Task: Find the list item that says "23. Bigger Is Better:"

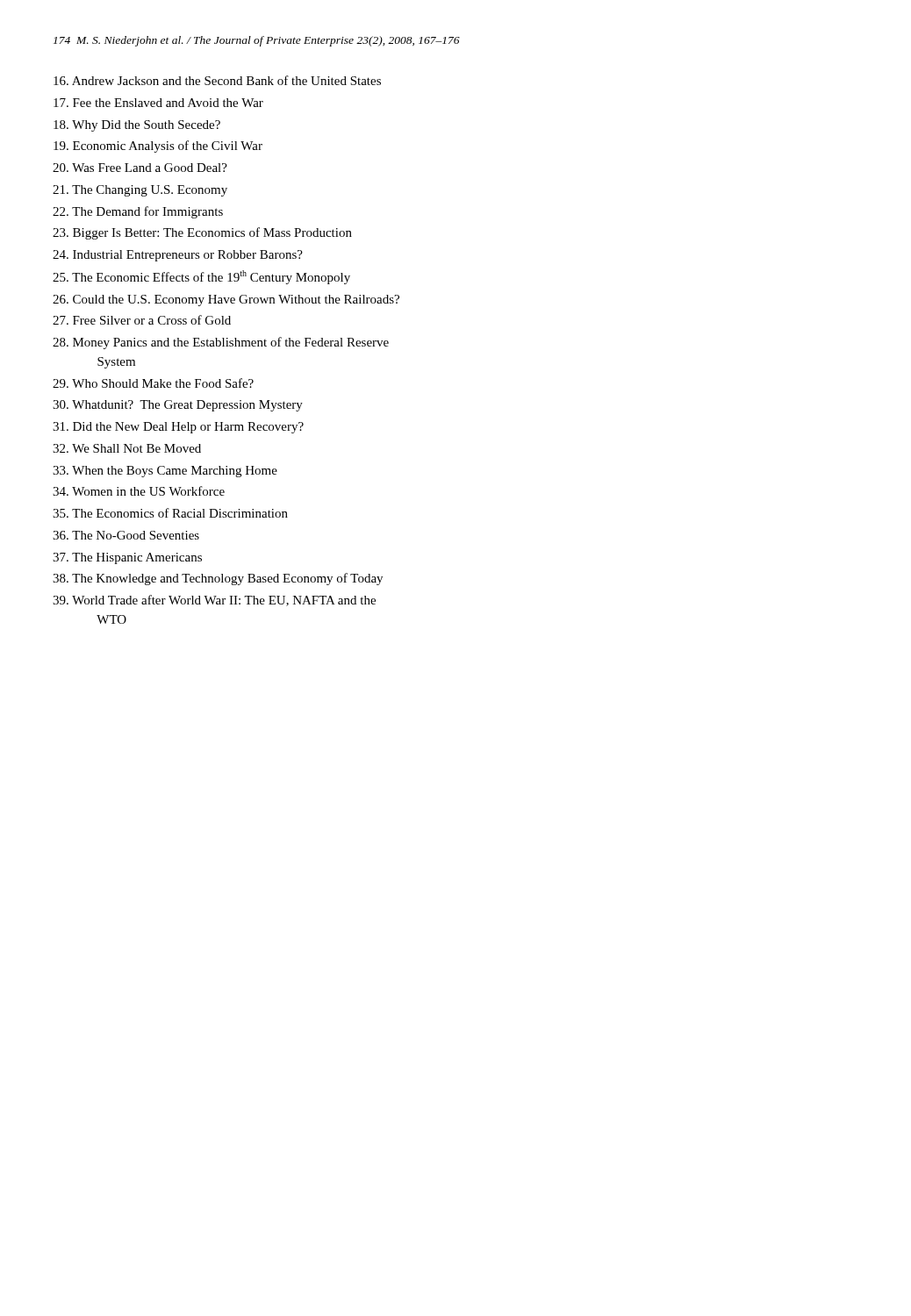Action: click(x=202, y=233)
